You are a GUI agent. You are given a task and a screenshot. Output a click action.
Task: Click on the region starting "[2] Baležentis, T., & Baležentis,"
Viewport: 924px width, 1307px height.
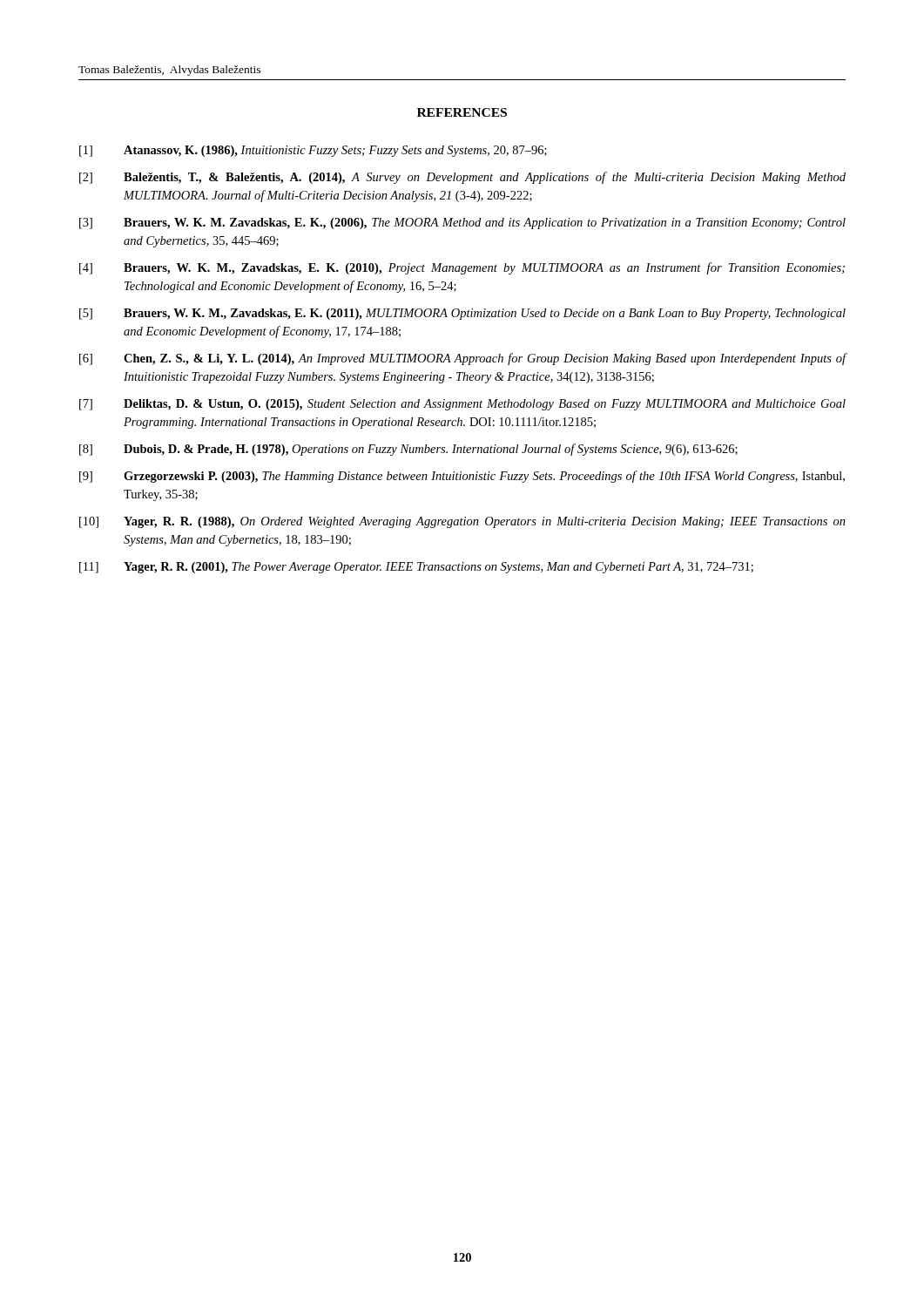pos(462,187)
